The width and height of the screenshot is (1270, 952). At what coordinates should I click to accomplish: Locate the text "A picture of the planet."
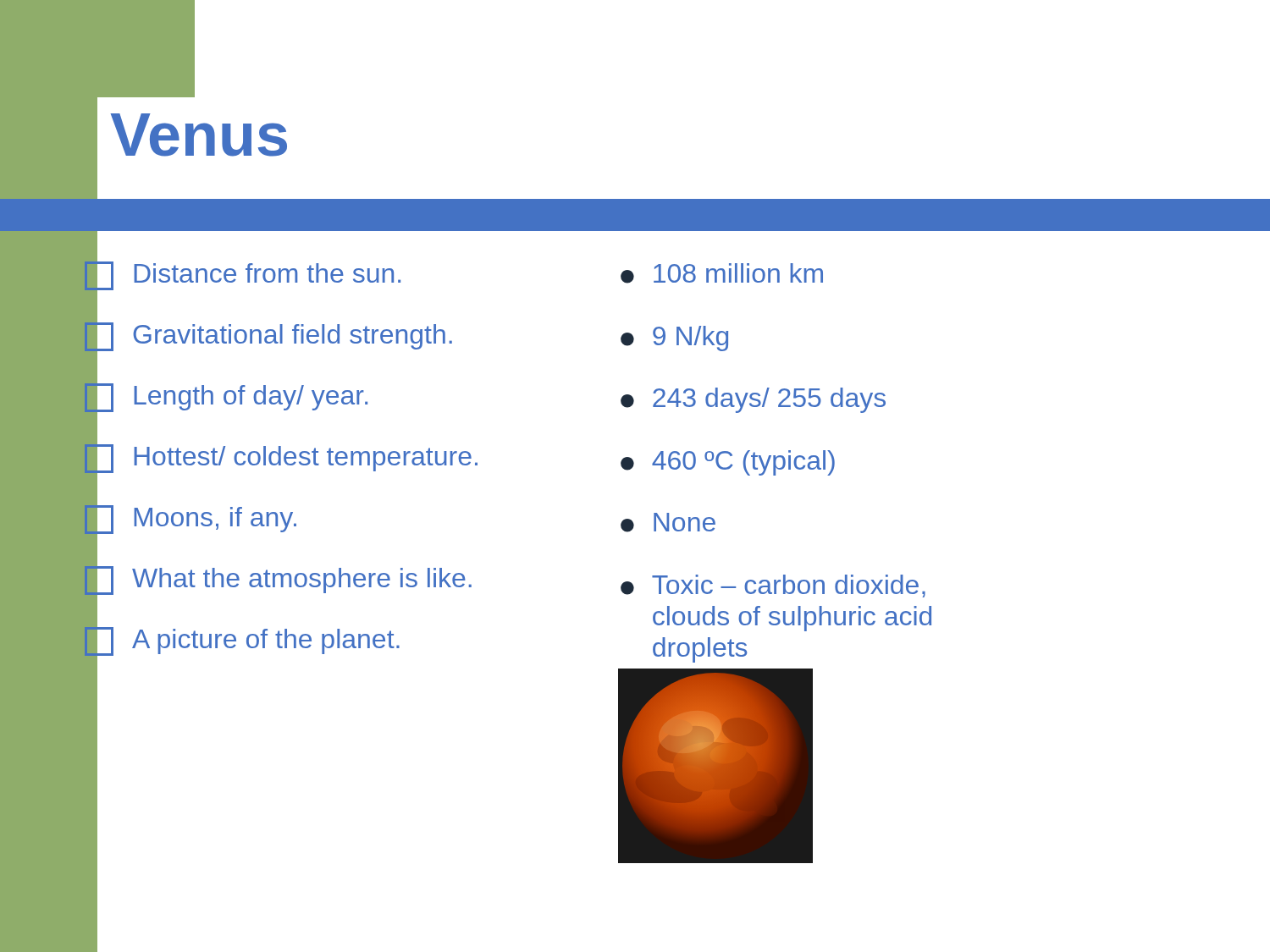pos(243,640)
